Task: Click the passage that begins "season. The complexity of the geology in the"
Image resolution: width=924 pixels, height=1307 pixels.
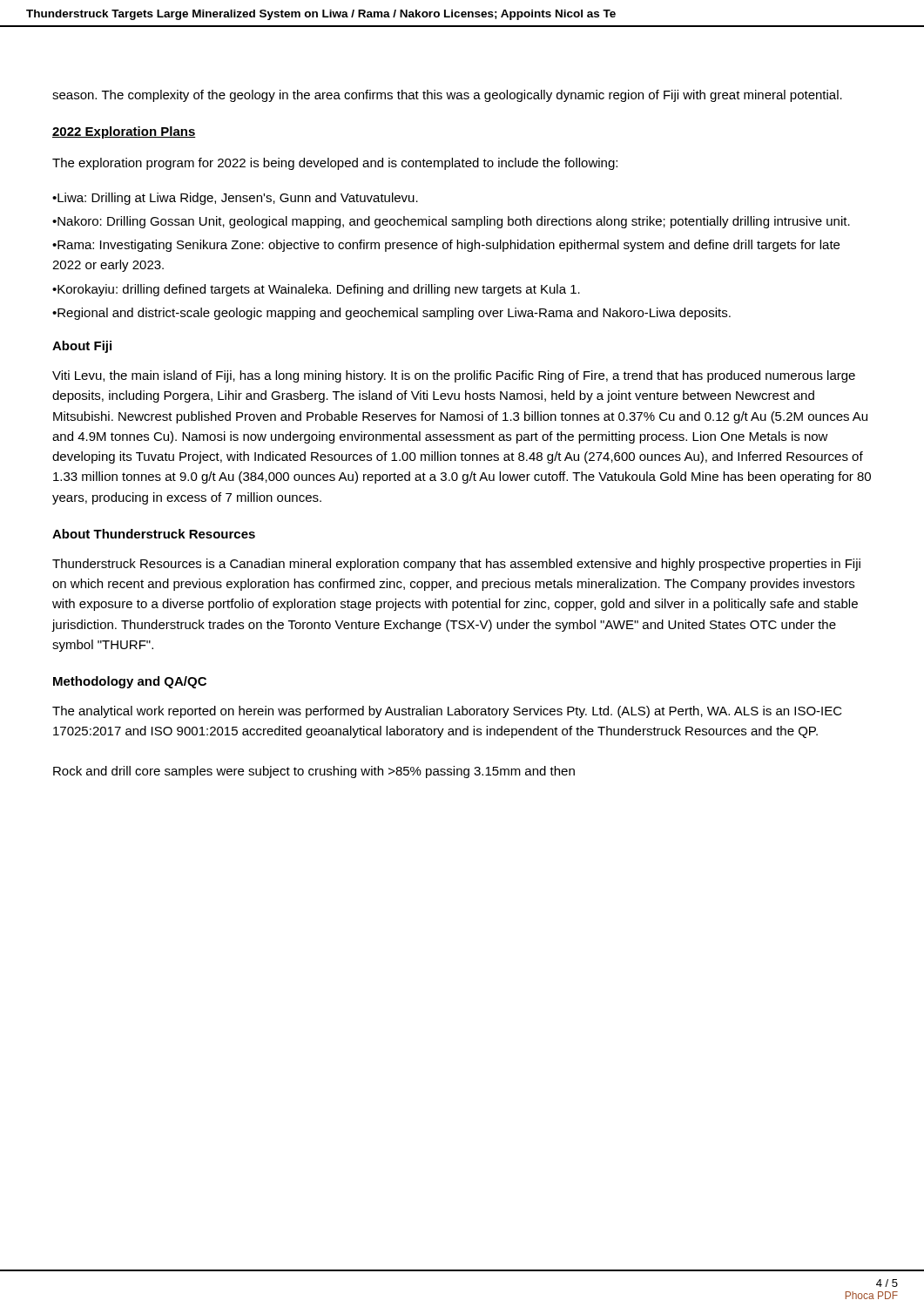Action: tap(448, 95)
